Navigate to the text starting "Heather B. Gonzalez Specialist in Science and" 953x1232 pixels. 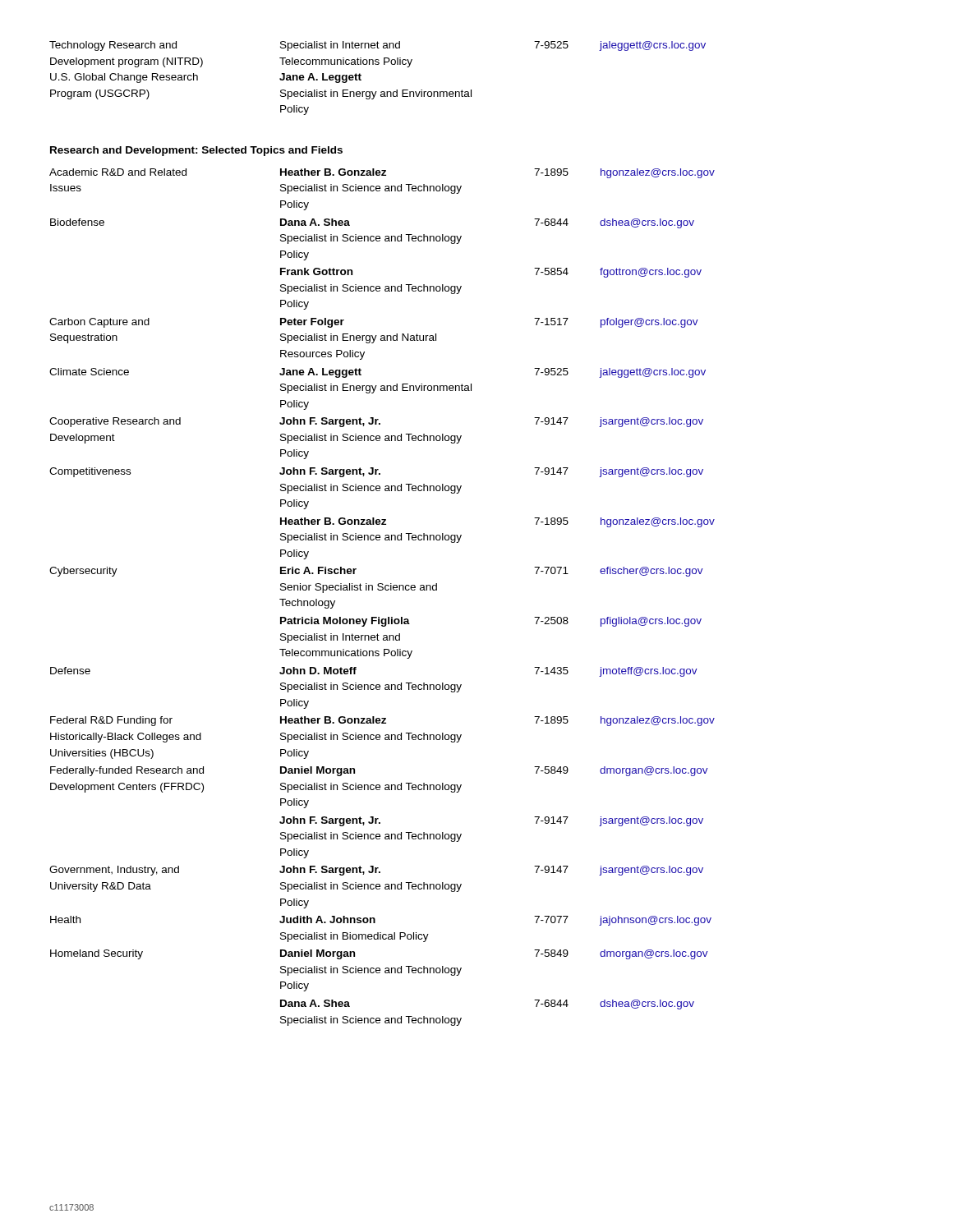(x=327, y=522)
